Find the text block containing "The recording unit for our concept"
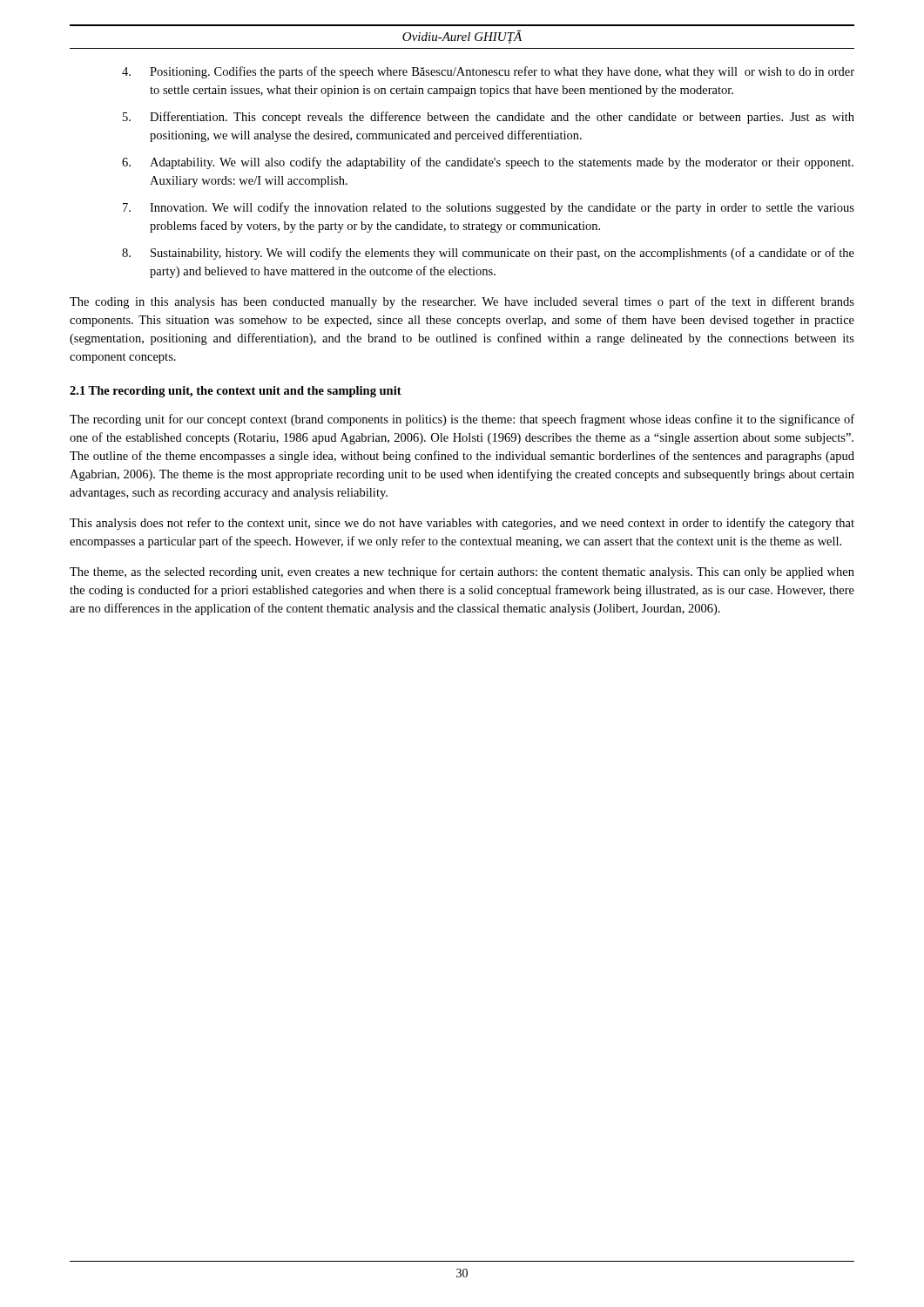The width and height of the screenshot is (924, 1307). [x=462, y=456]
